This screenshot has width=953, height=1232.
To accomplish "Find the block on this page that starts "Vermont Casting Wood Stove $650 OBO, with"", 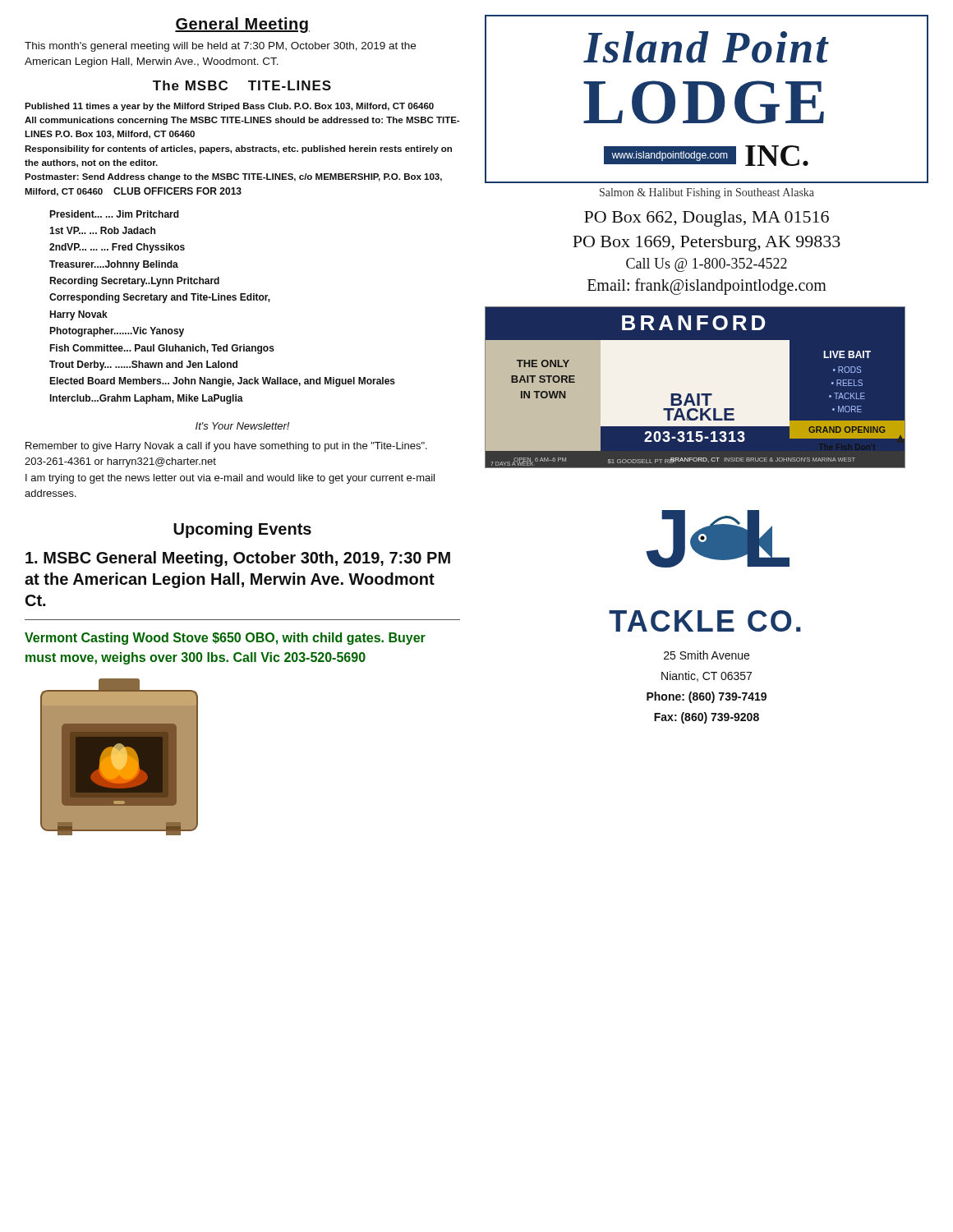I will click(x=225, y=647).
